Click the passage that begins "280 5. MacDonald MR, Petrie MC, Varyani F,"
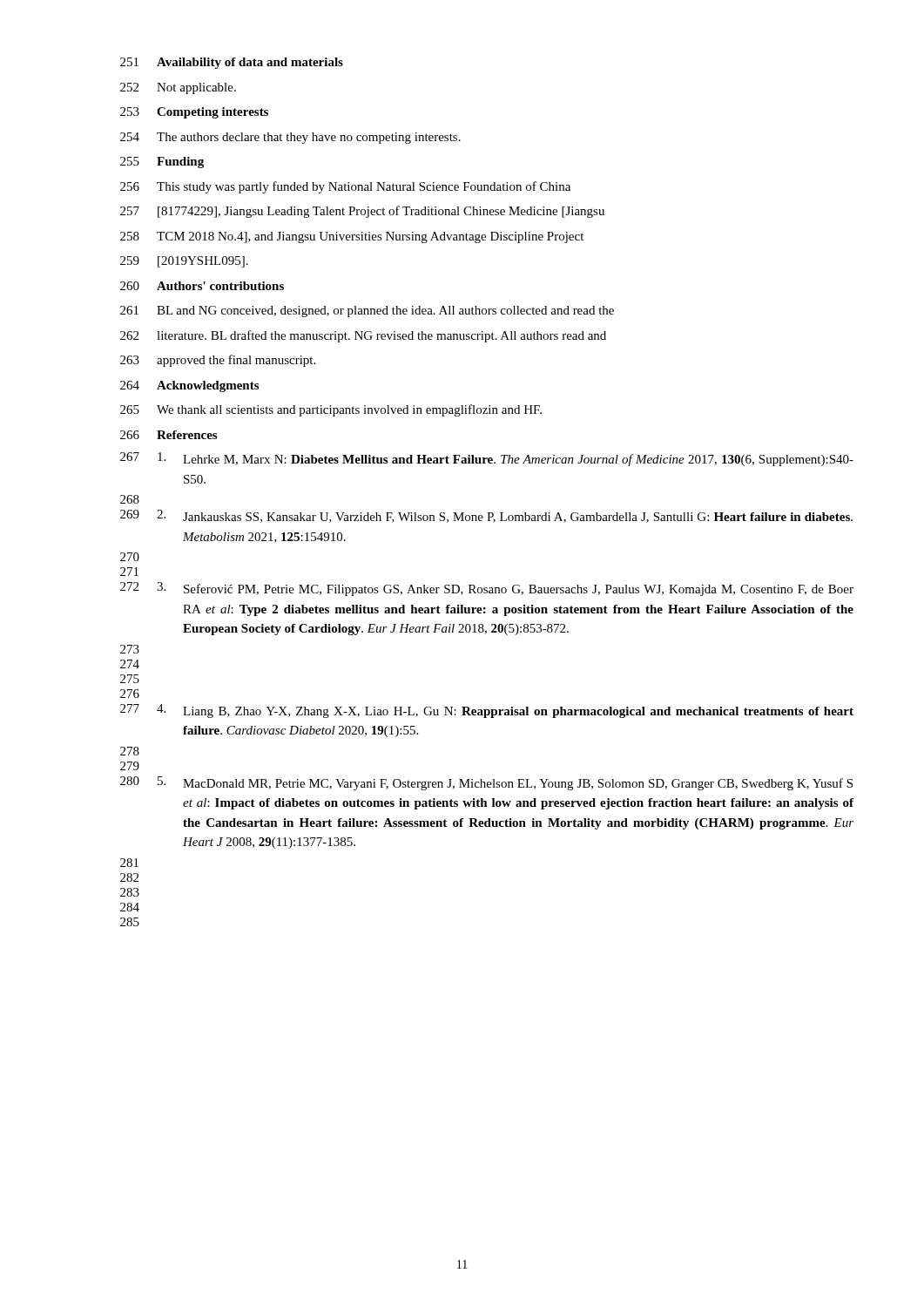 [x=470, y=813]
